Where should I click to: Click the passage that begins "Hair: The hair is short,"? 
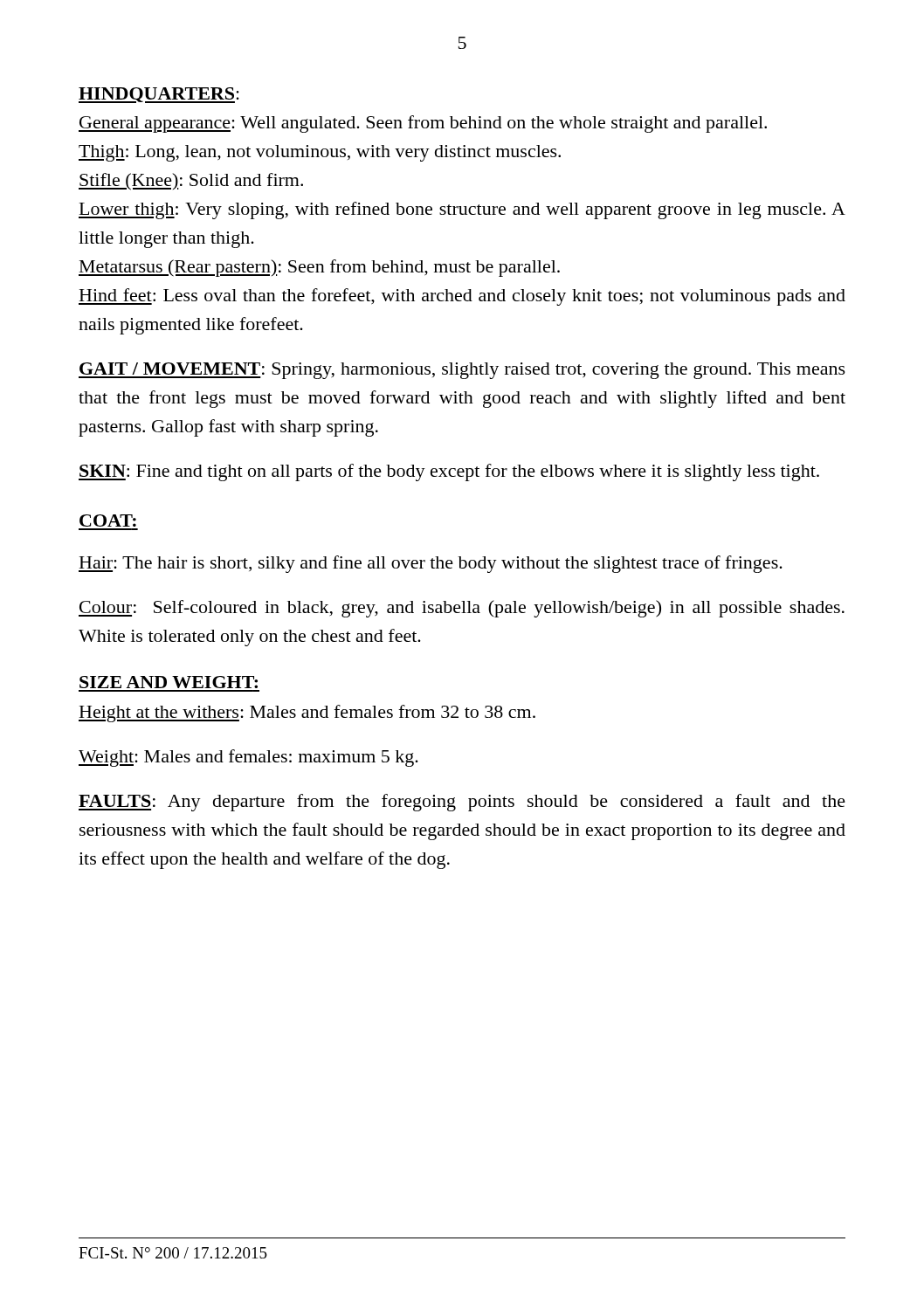tap(431, 562)
